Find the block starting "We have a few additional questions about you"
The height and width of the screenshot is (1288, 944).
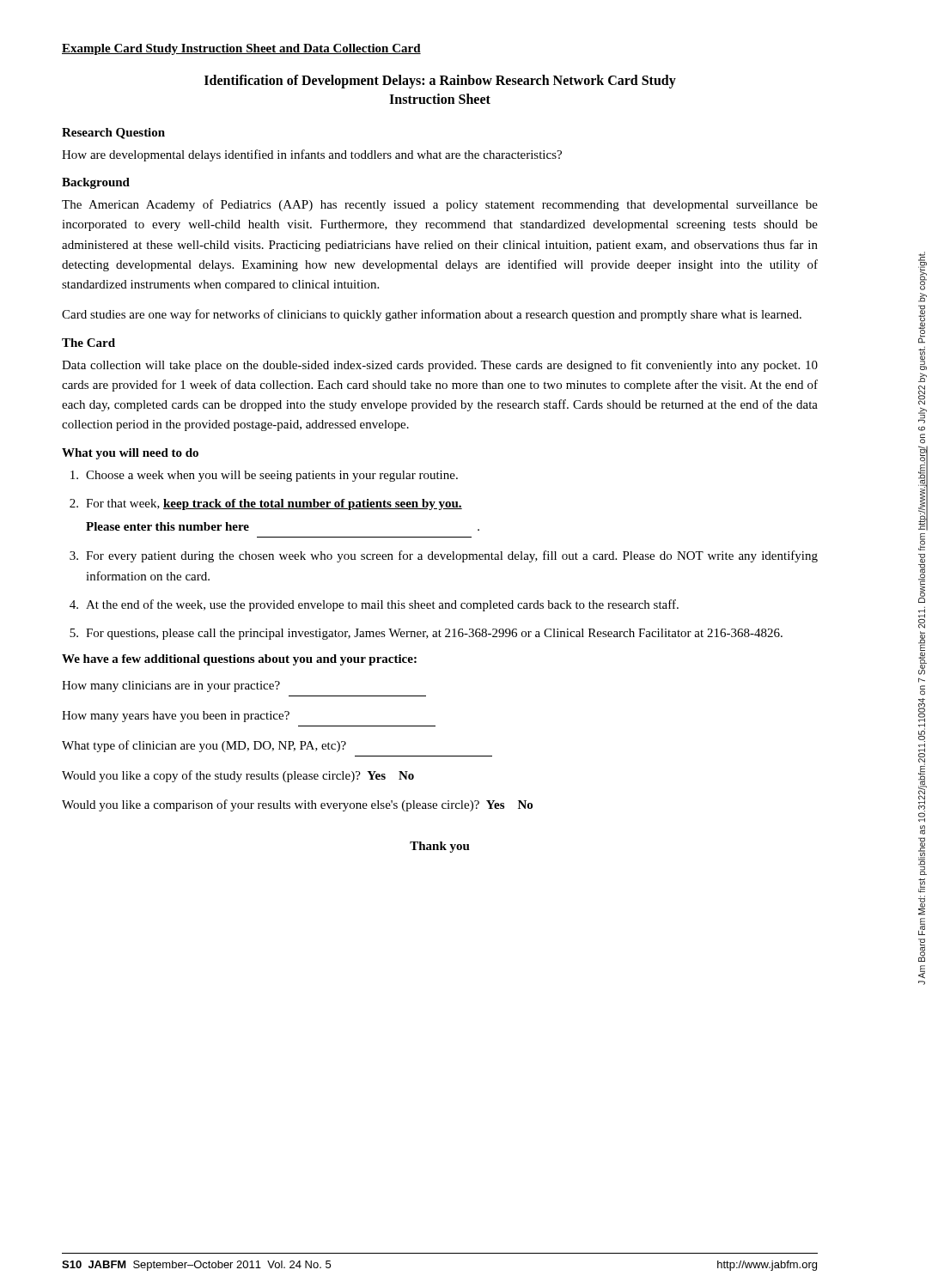(239, 660)
